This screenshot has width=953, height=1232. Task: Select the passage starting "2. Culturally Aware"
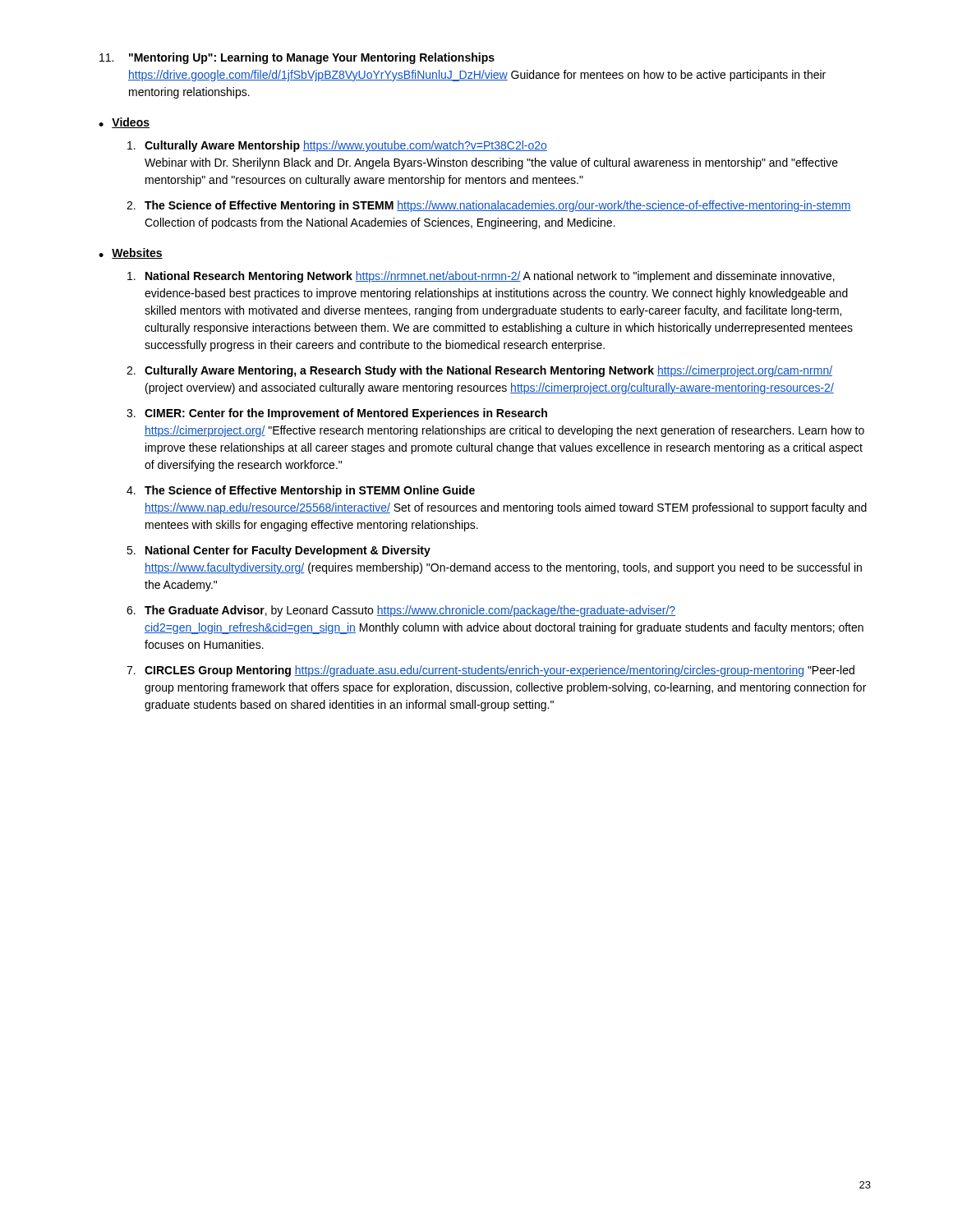click(499, 379)
